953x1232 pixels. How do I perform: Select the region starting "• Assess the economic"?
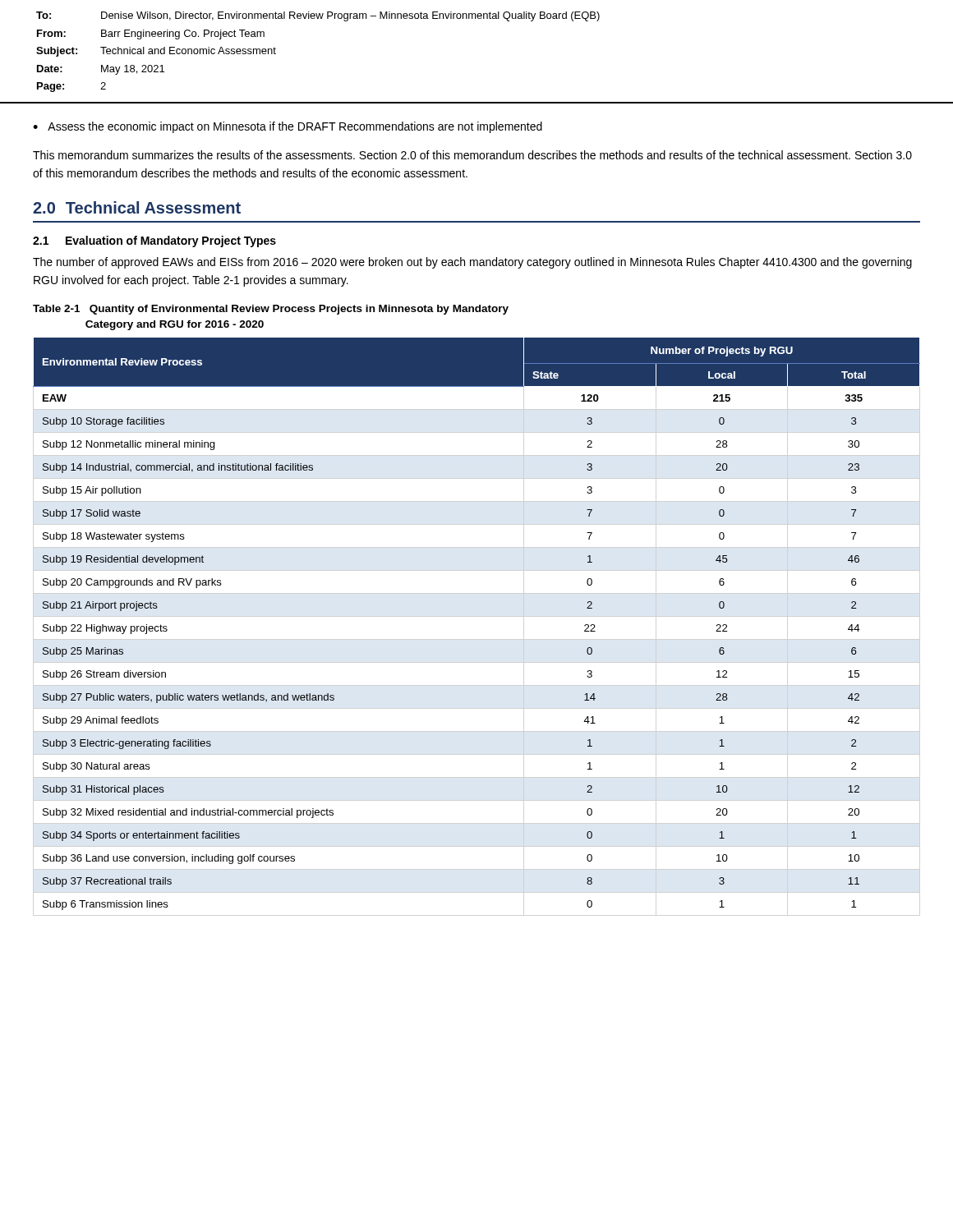(288, 128)
